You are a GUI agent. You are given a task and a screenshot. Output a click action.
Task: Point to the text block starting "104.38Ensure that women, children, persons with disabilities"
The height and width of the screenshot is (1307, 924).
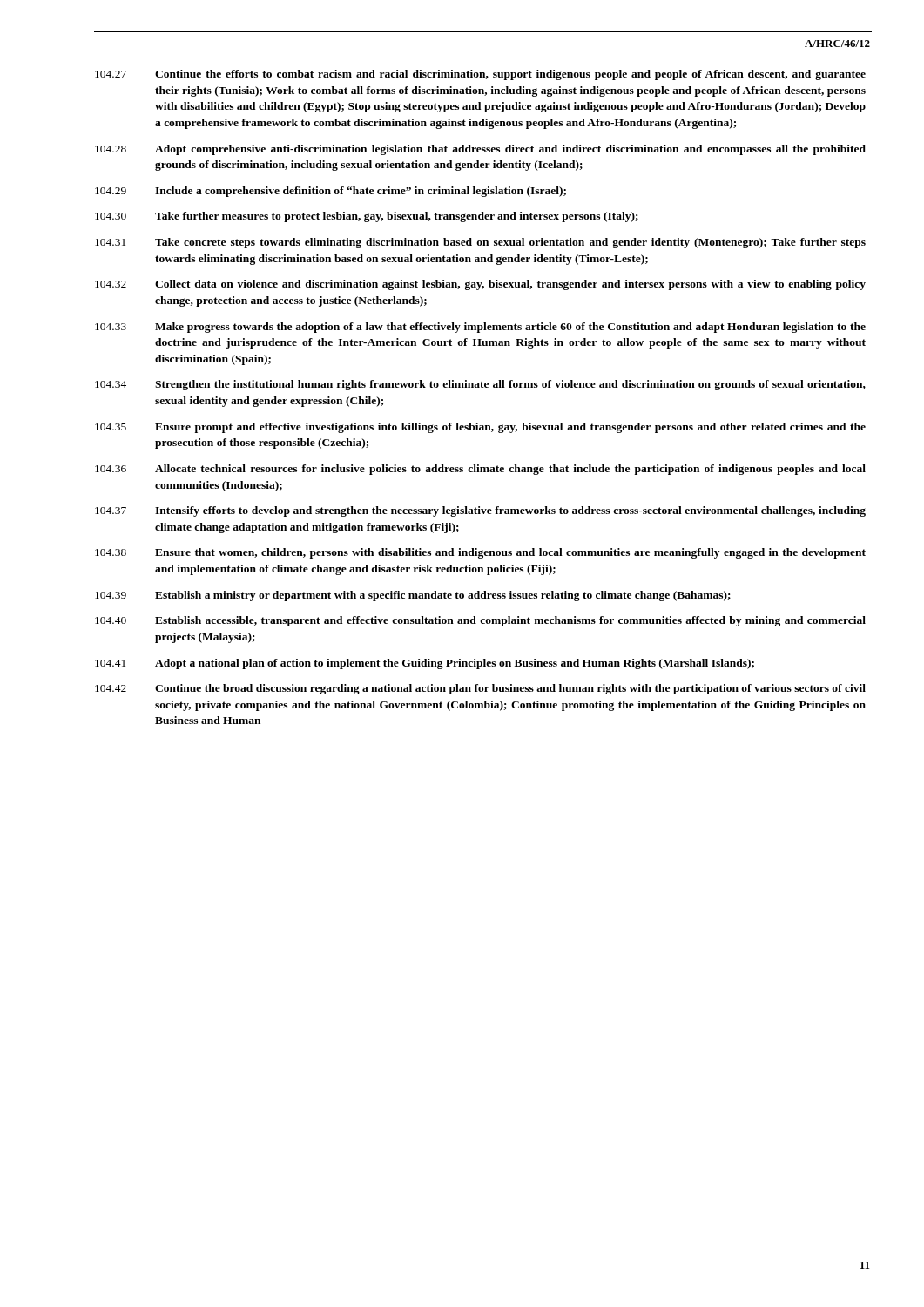(480, 561)
